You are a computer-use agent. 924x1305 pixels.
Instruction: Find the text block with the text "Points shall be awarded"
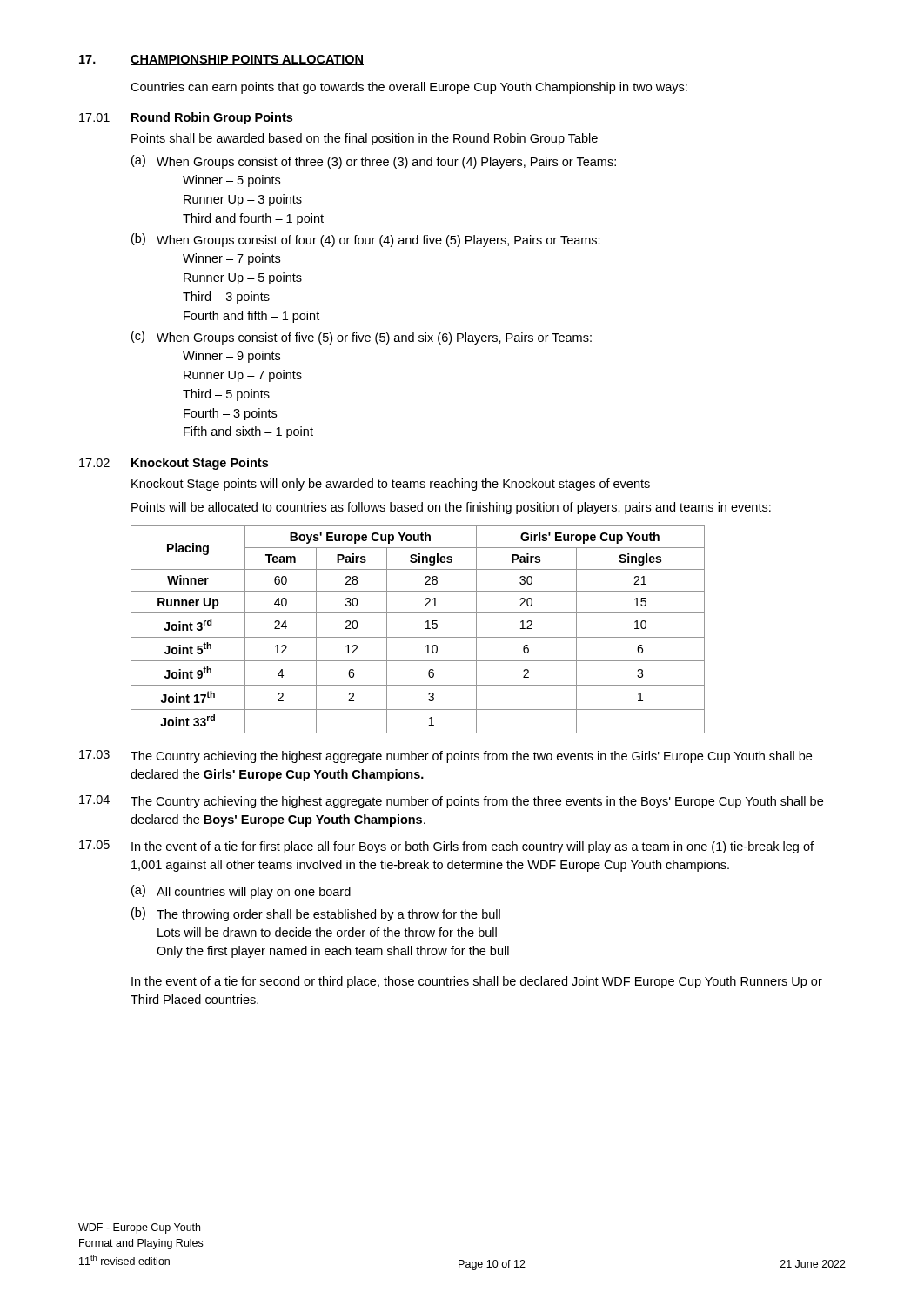tap(364, 138)
